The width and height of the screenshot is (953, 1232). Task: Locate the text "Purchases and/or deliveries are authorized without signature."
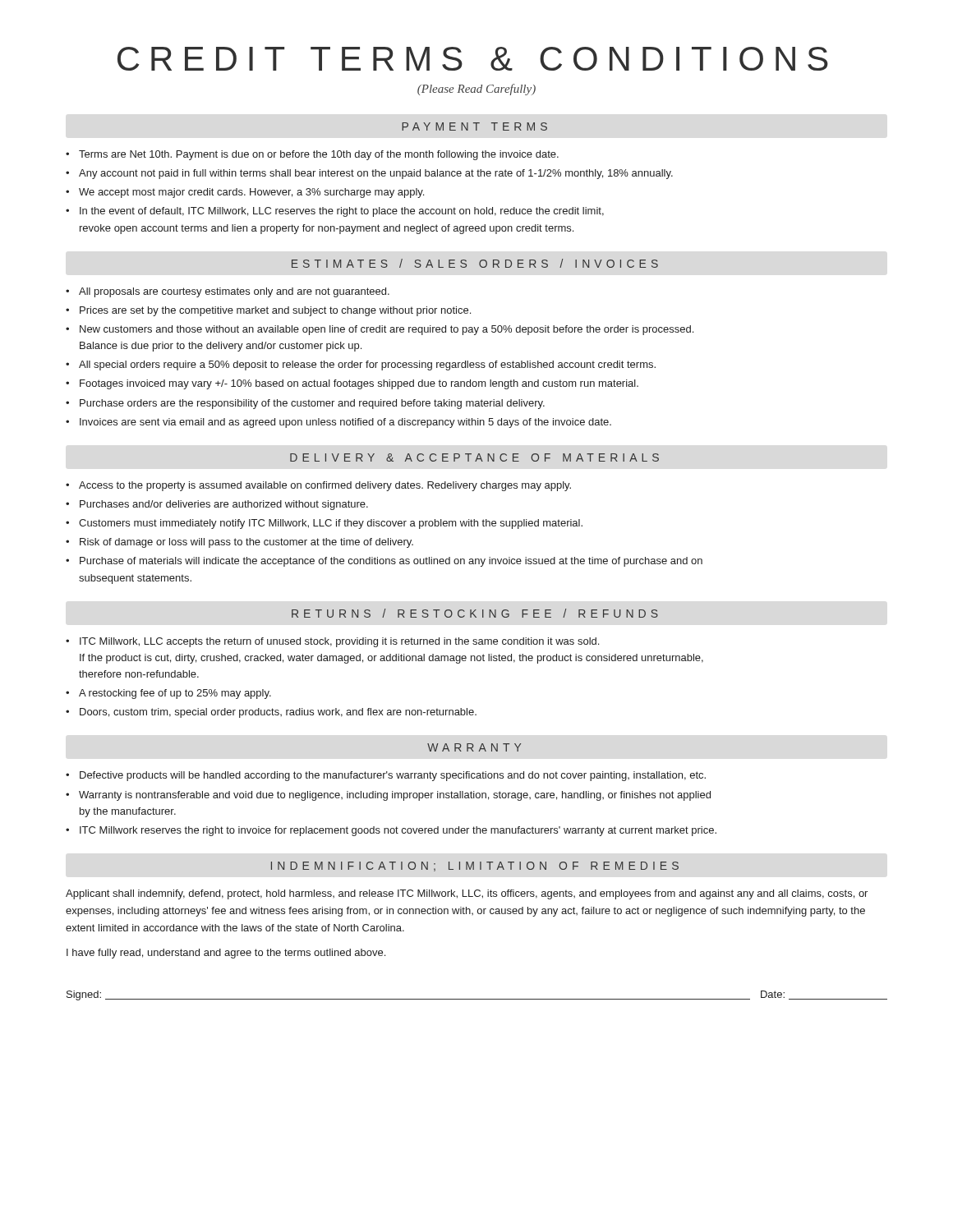point(224,504)
